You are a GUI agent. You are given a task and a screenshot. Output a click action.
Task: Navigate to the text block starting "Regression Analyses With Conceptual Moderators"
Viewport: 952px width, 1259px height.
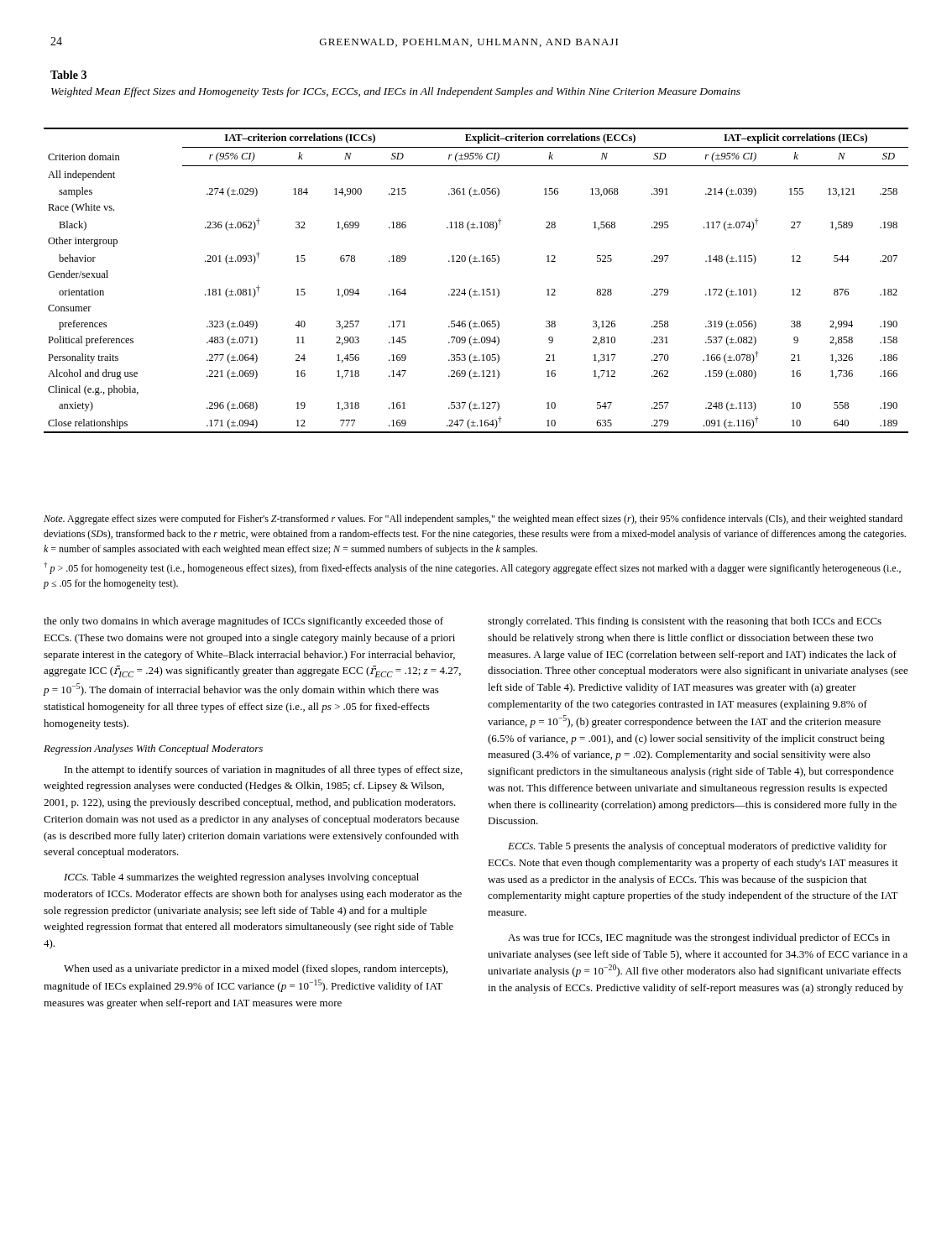153,748
